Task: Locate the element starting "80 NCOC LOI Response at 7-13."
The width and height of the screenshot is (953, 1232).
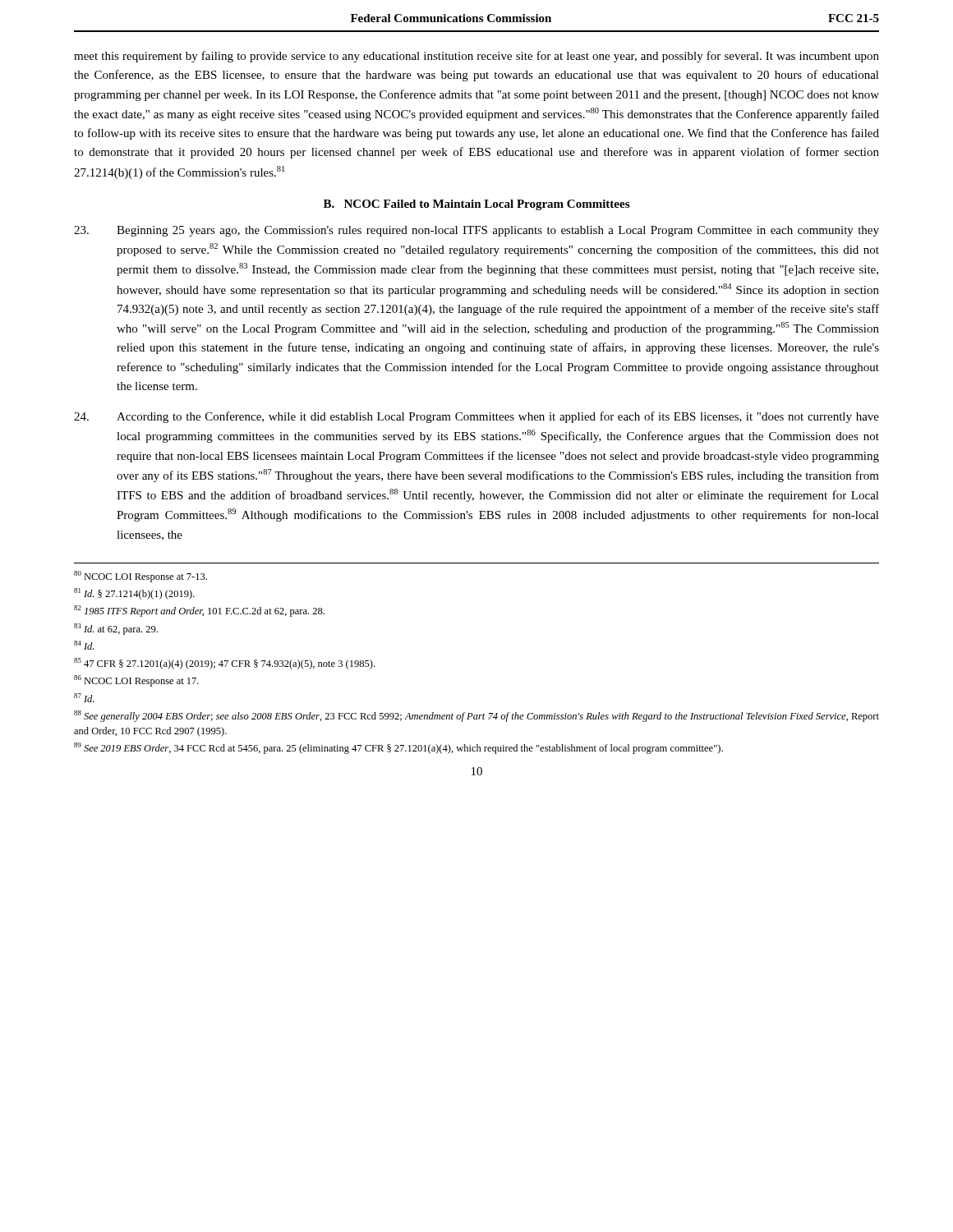Action: coord(141,576)
